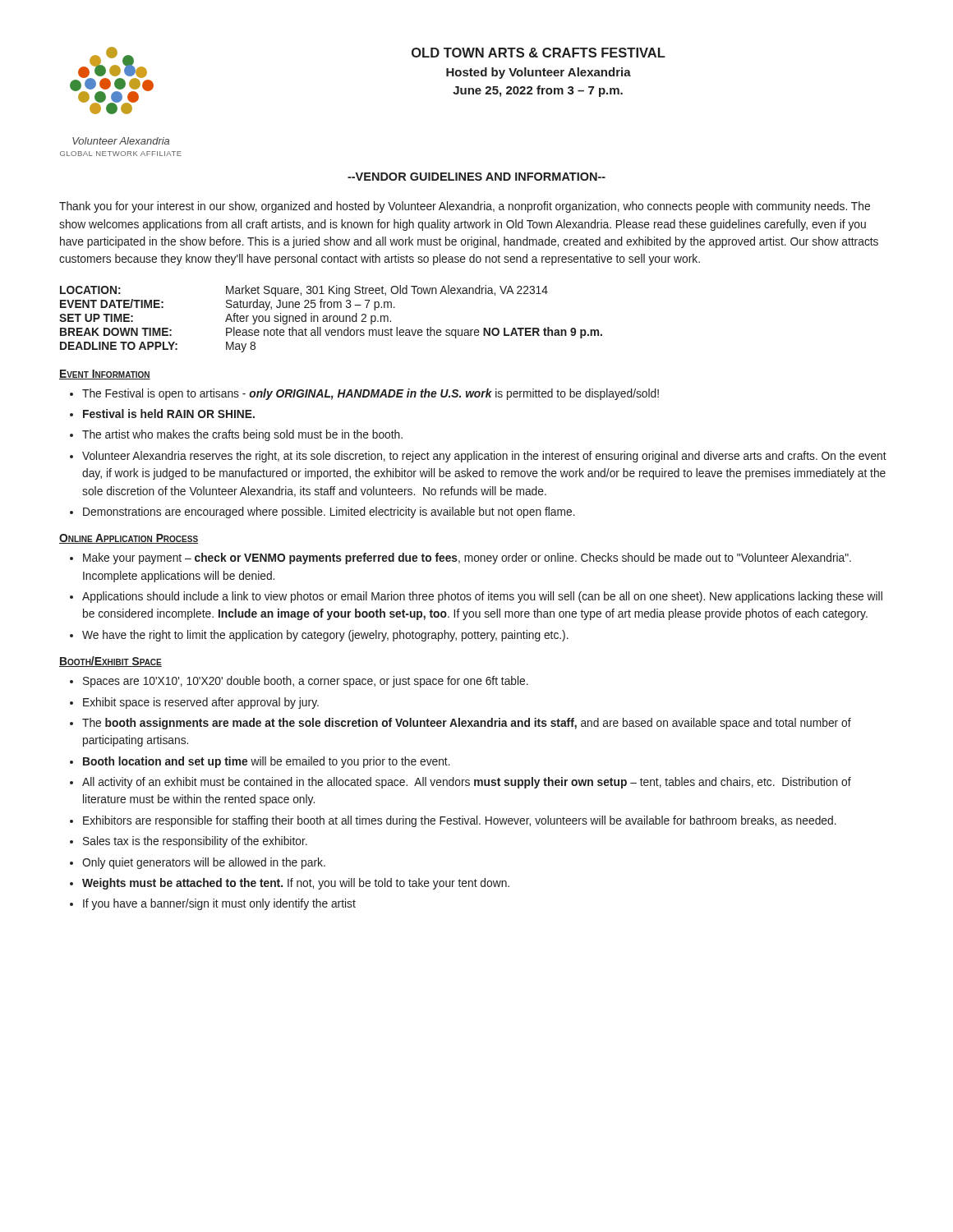Image resolution: width=953 pixels, height=1232 pixels.
Task: Point to the block beginning "Sales tax is the responsibility of the"
Action: pyautogui.click(x=195, y=842)
